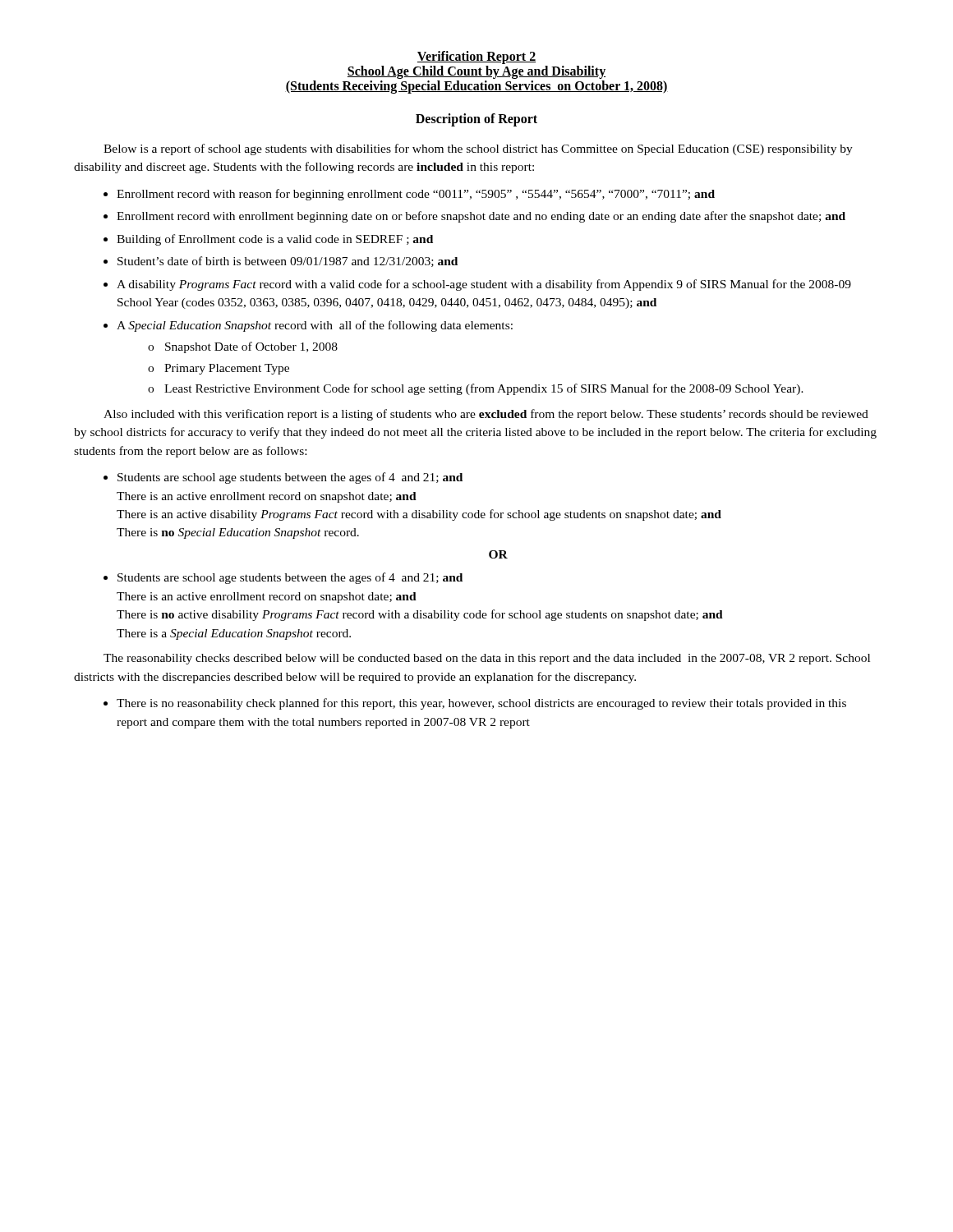
Task: Locate the list item containing "There is no reasonability check planned for this"
Action: pos(482,712)
